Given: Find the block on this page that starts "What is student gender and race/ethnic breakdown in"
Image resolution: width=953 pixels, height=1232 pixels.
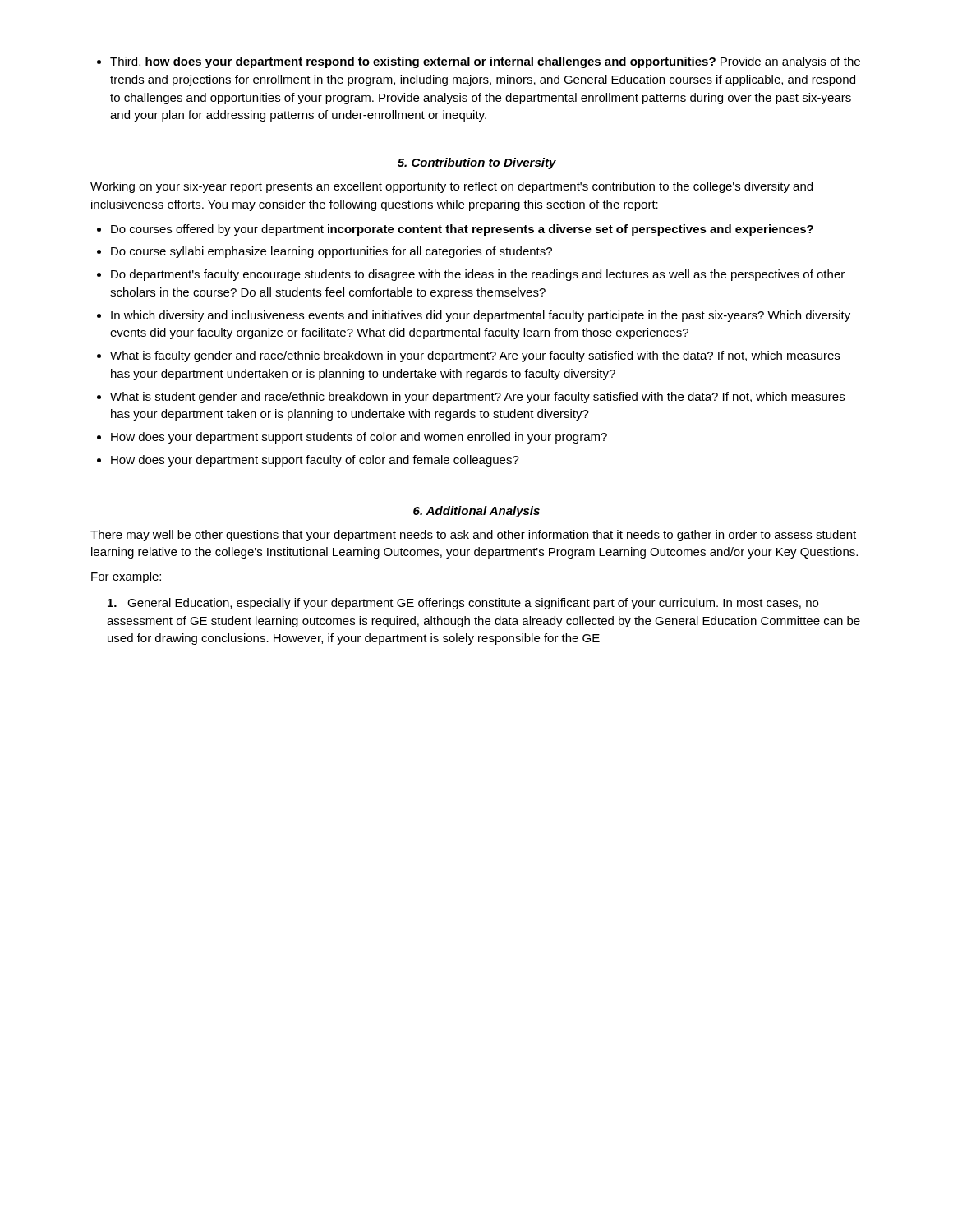Looking at the screenshot, I should pos(476,405).
